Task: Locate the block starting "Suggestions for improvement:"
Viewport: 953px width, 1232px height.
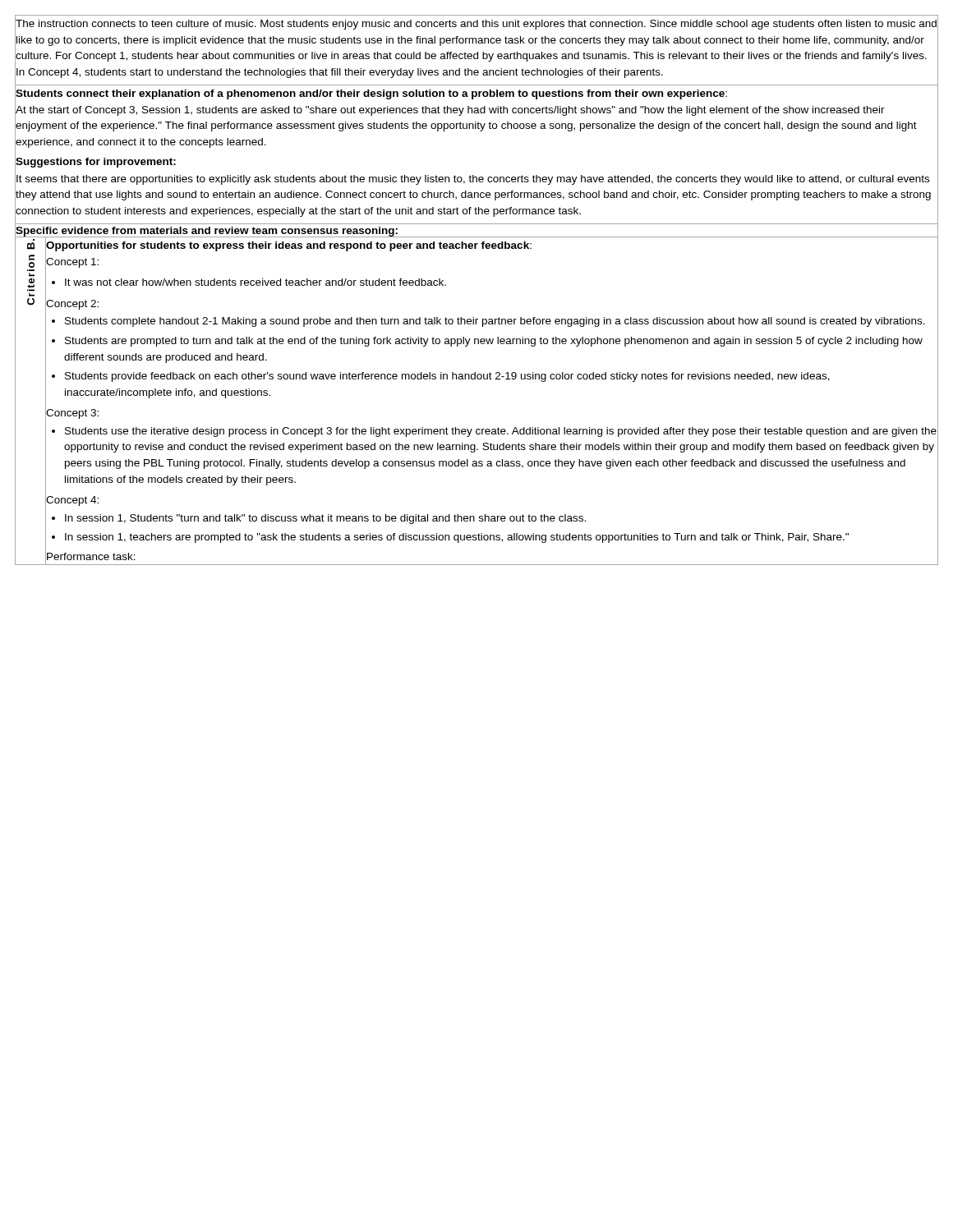Action: coord(96,161)
